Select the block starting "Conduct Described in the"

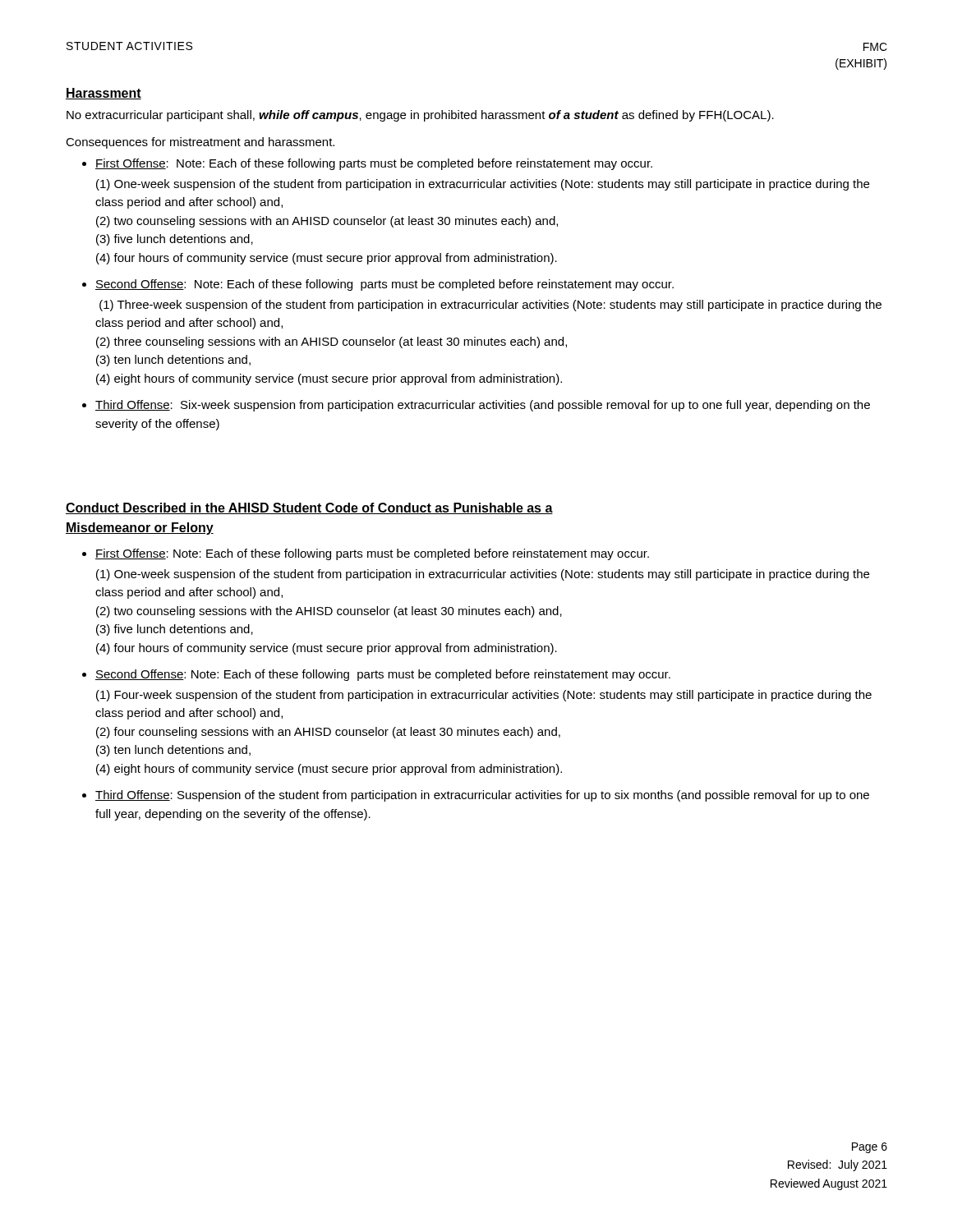click(x=309, y=518)
